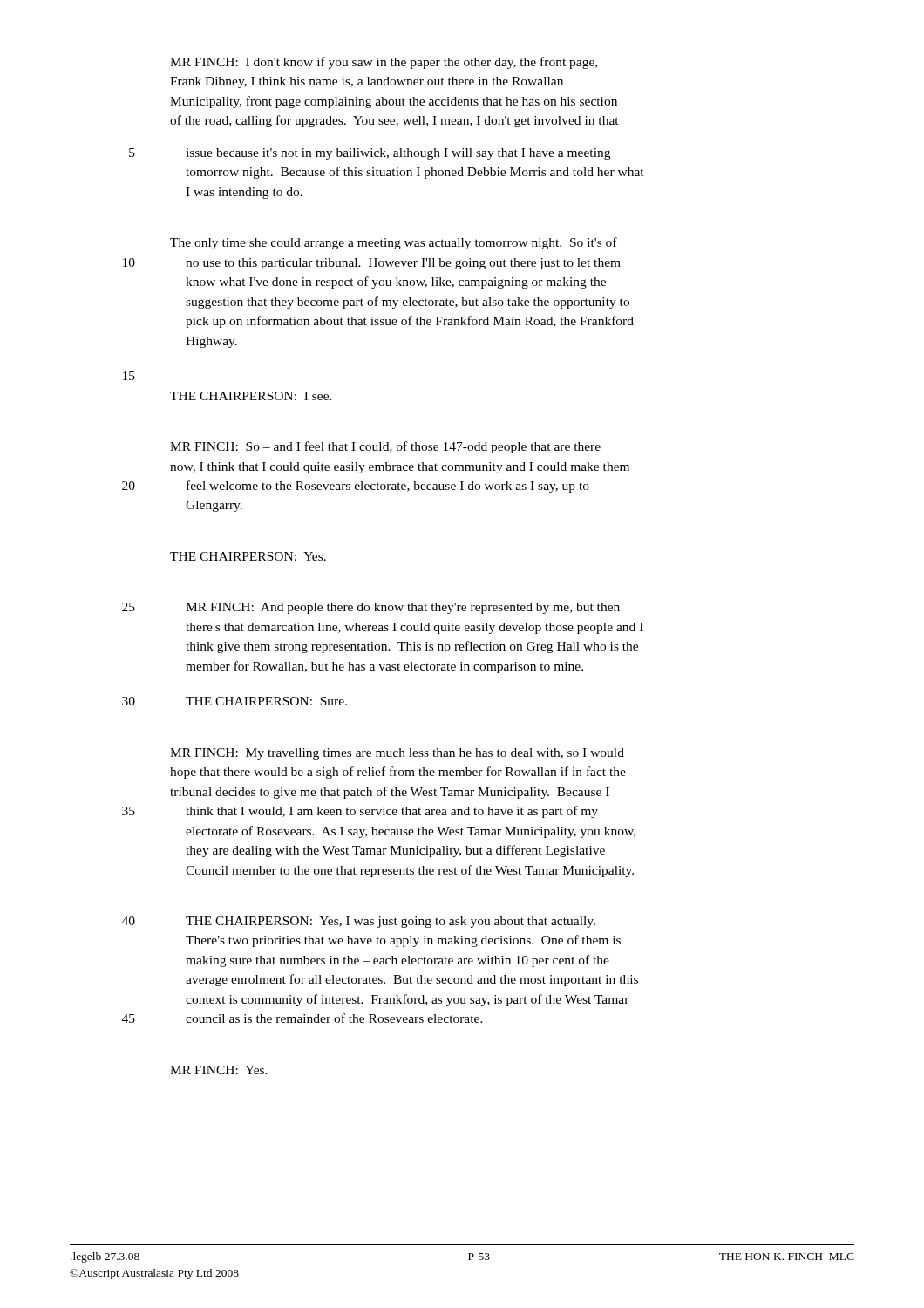Click on the text block containing "The only time she could"

[475, 243]
